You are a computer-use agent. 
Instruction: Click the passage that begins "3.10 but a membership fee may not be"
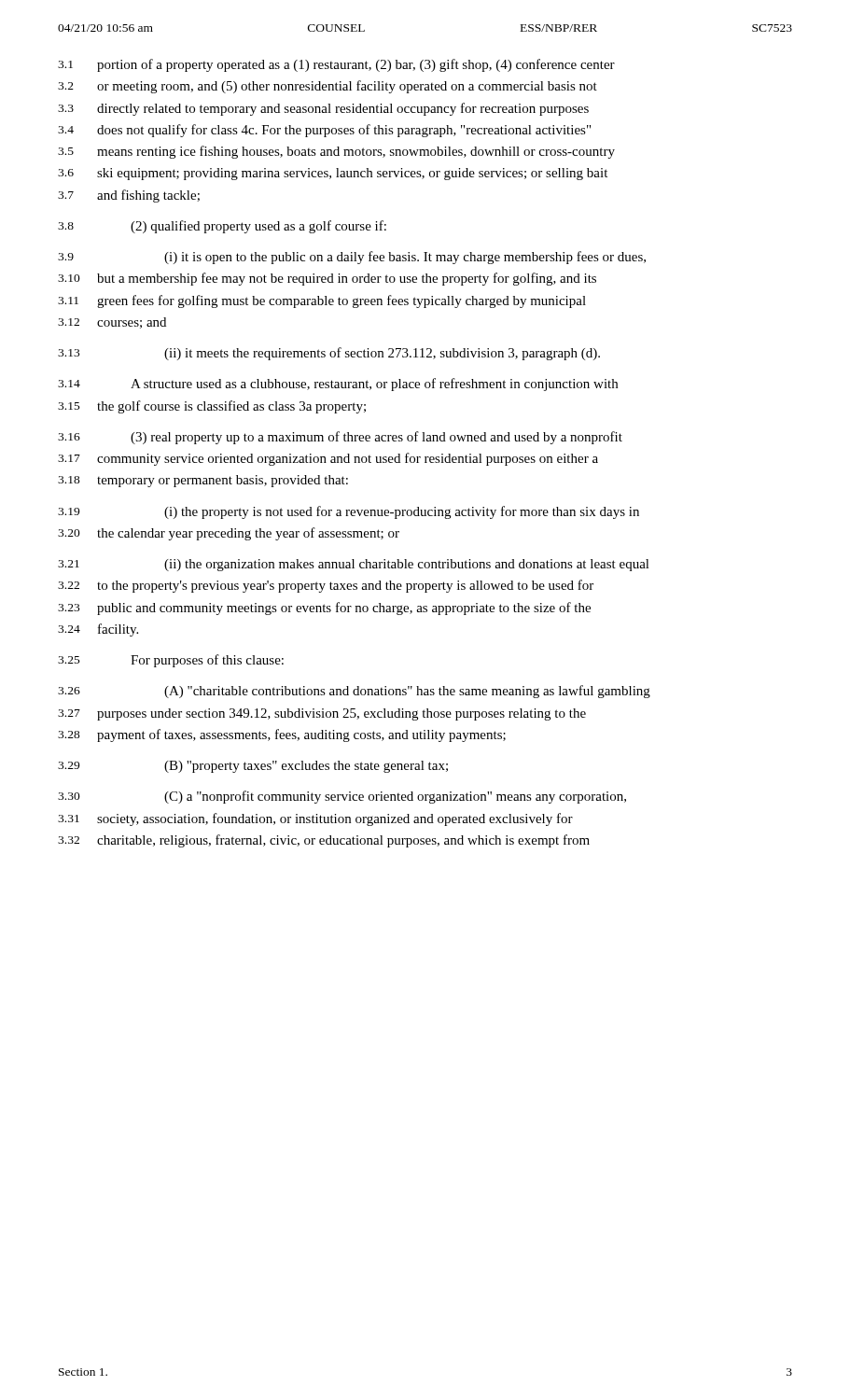coord(425,279)
